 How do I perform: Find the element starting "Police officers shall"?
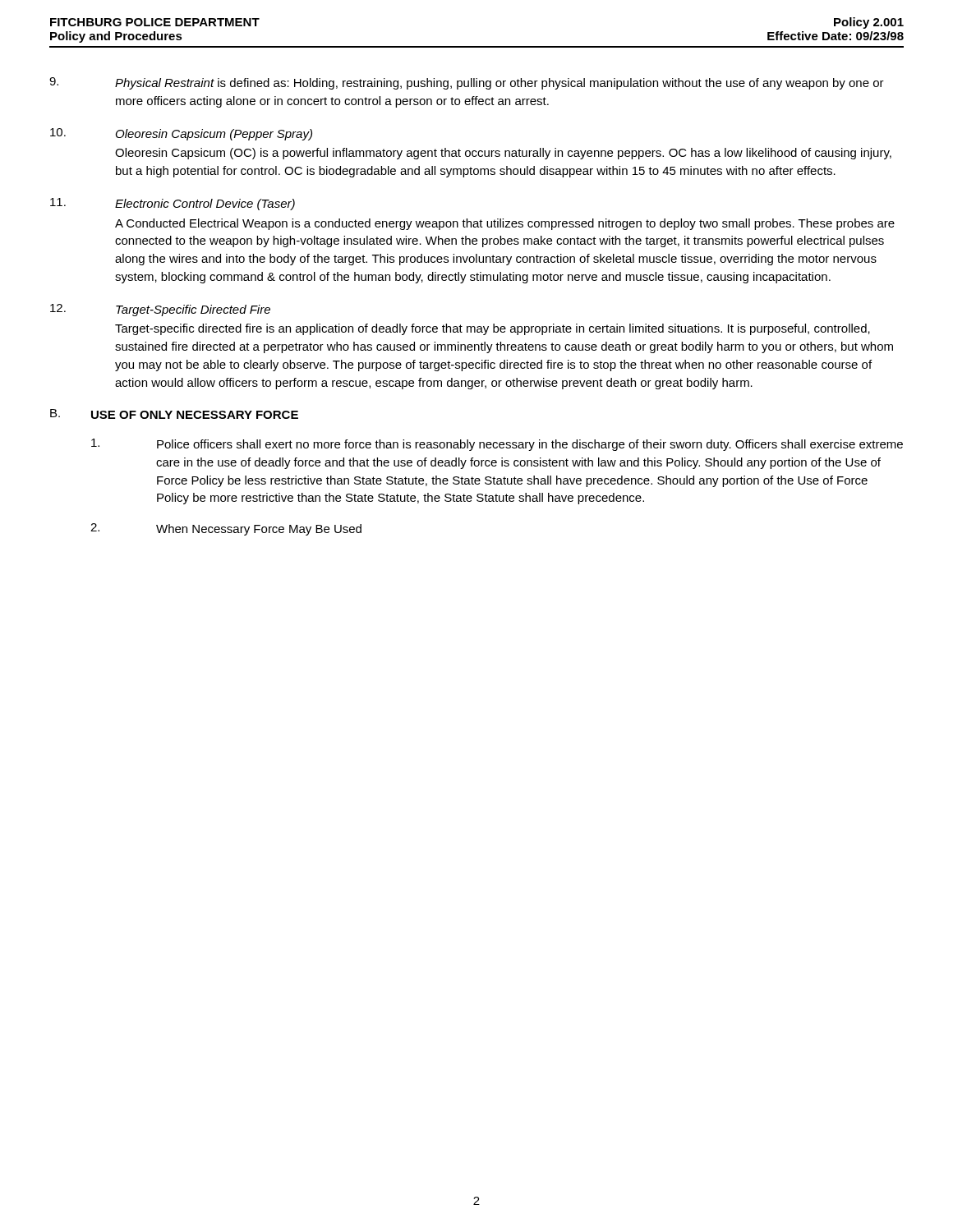[x=497, y=471]
